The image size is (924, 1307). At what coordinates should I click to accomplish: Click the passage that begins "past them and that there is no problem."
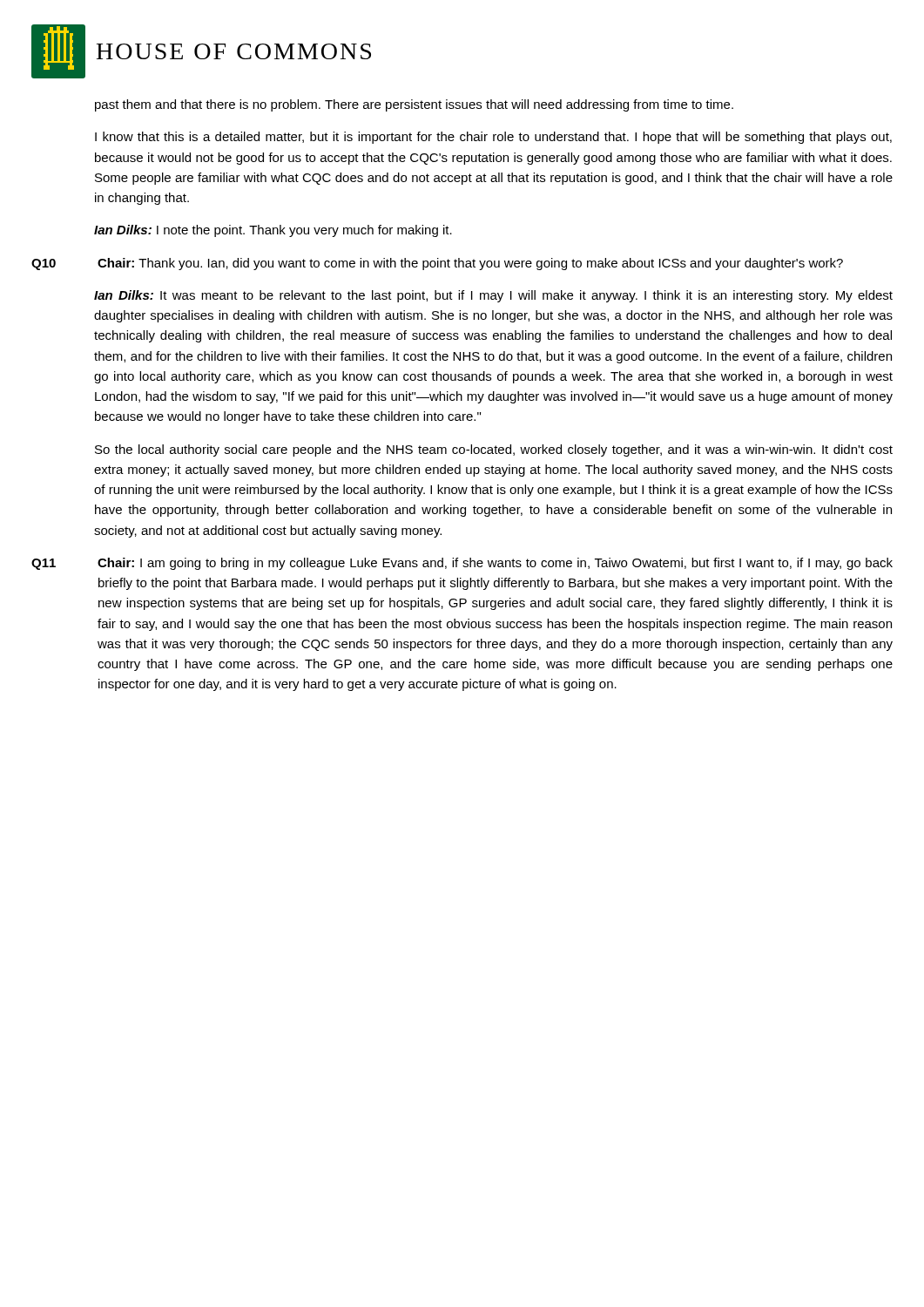pos(414,104)
